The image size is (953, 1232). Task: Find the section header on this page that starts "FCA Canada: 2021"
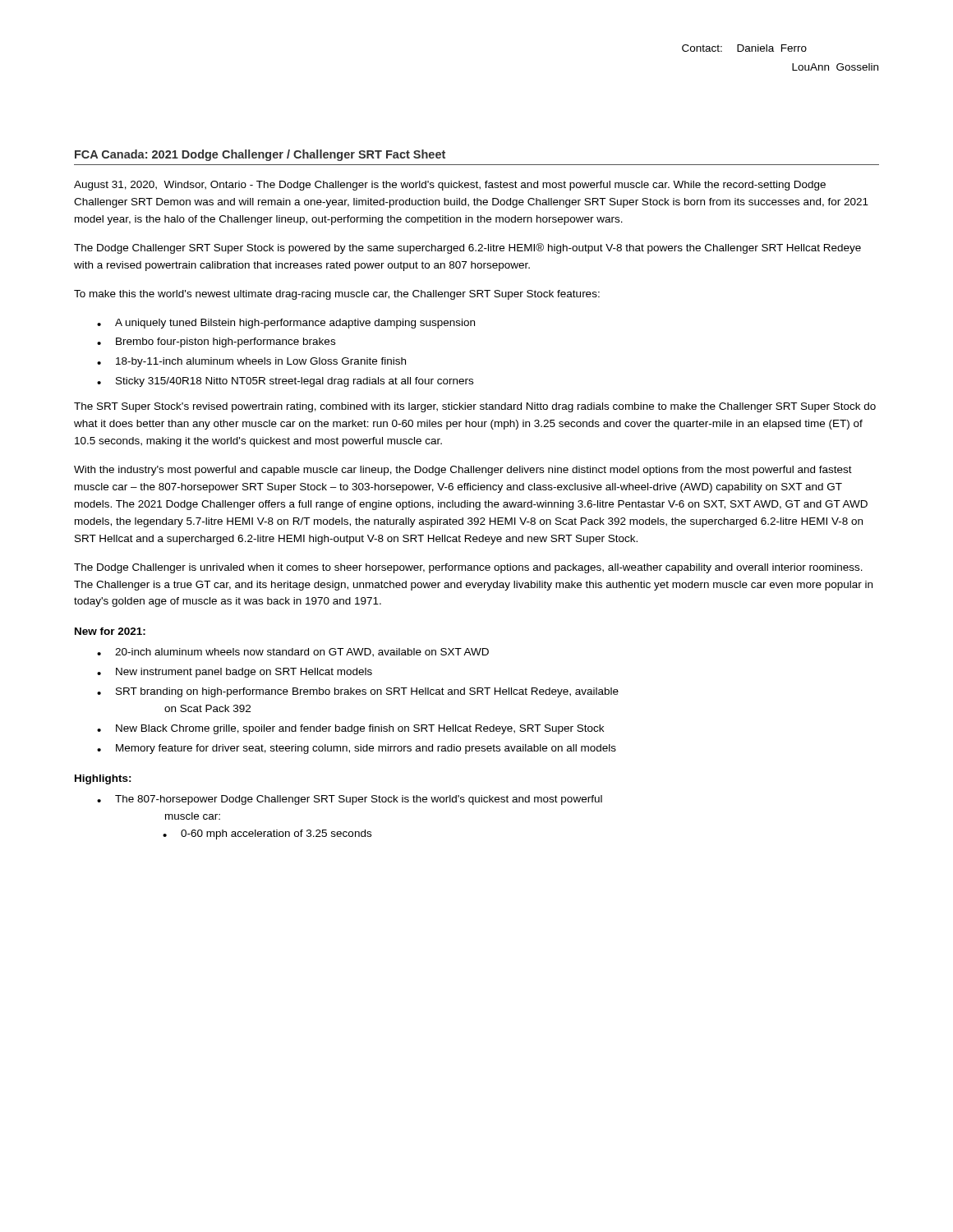coord(260,154)
